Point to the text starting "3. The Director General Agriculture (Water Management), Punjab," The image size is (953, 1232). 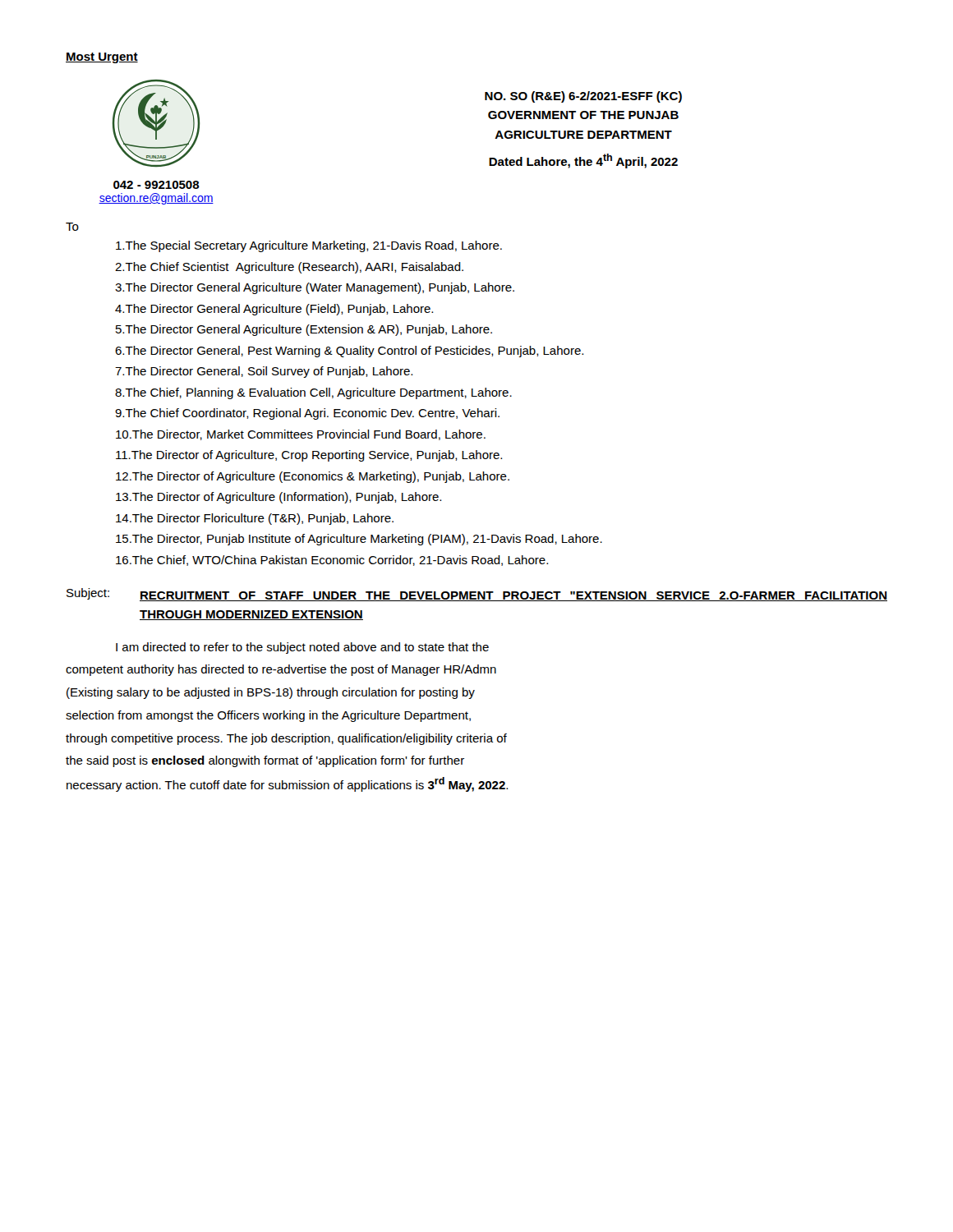click(x=315, y=288)
